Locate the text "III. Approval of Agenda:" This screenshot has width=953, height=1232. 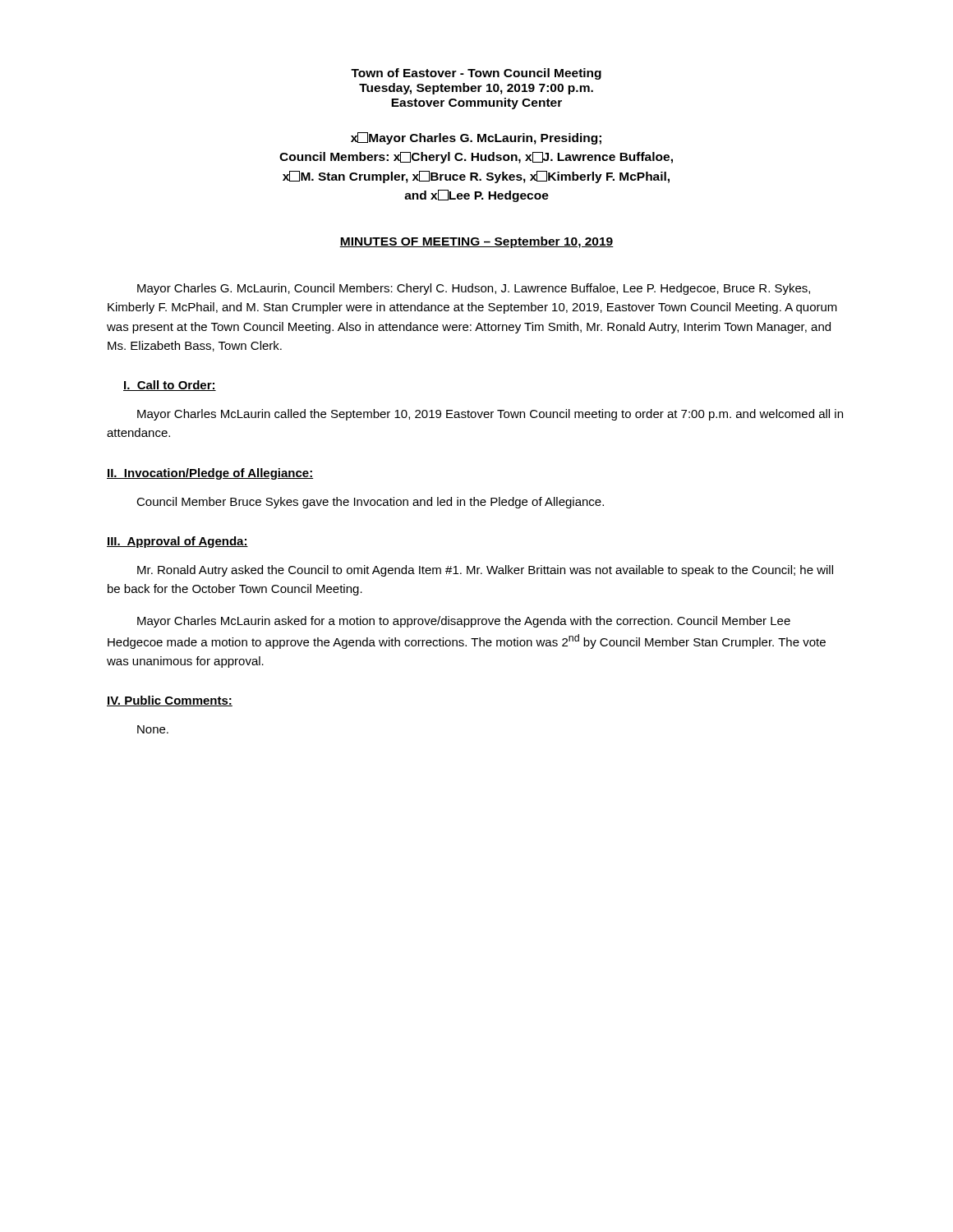(177, 541)
